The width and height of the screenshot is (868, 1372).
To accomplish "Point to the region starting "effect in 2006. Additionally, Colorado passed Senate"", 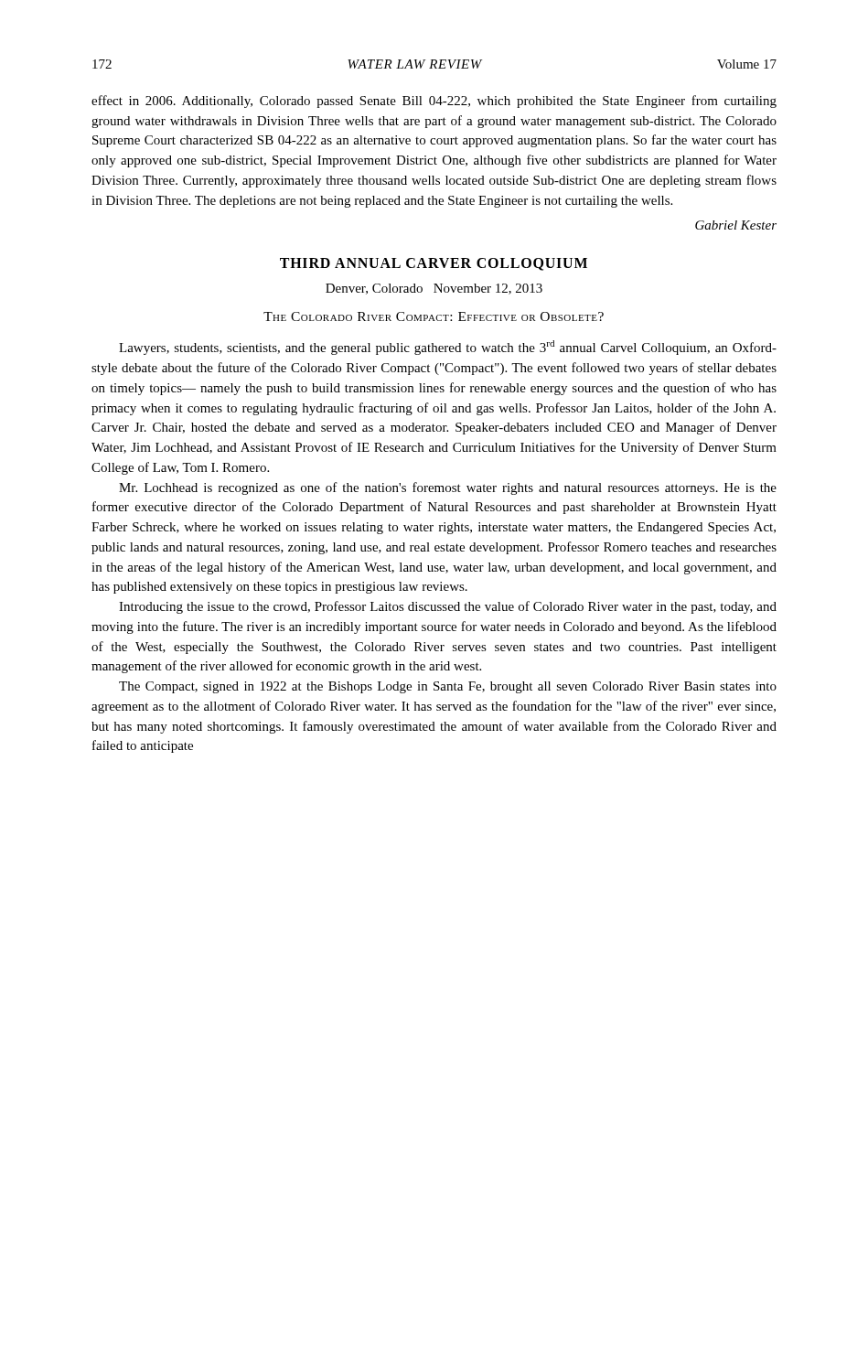I will pyautogui.click(x=434, y=151).
